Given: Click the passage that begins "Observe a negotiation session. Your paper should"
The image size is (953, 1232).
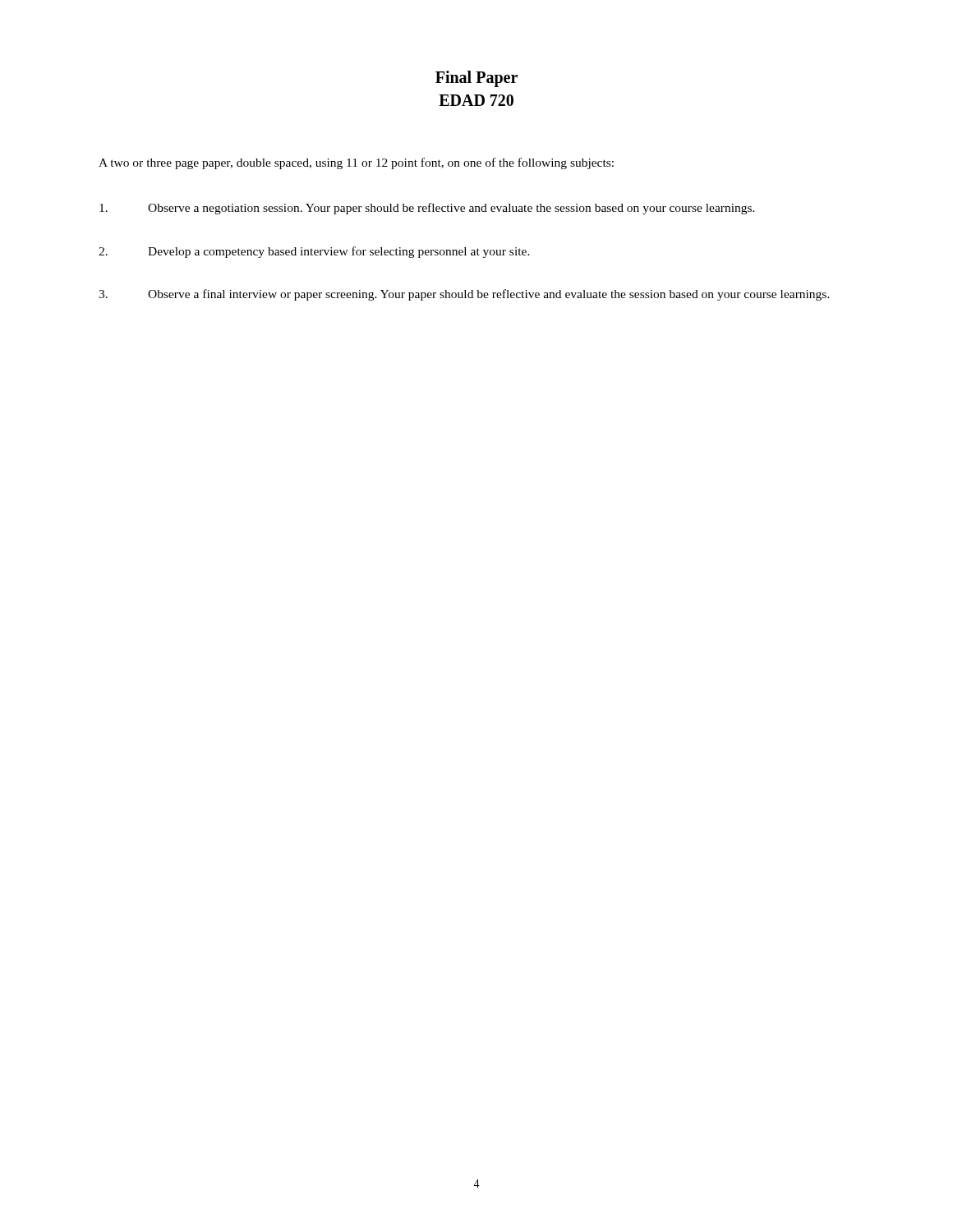Looking at the screenshot, I should pos(476,208).
